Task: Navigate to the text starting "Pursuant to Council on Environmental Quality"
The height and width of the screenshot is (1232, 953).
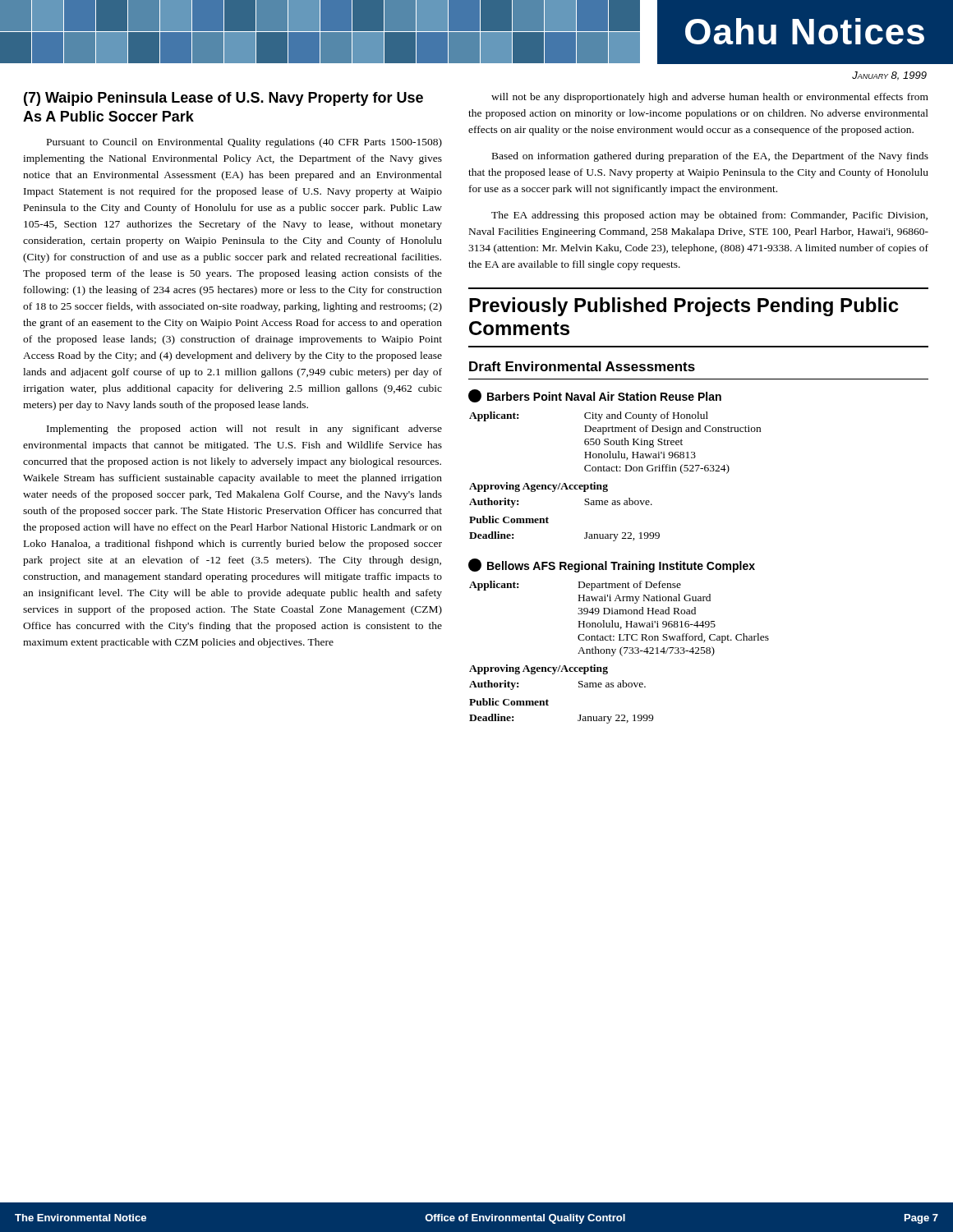Action: 232,273
